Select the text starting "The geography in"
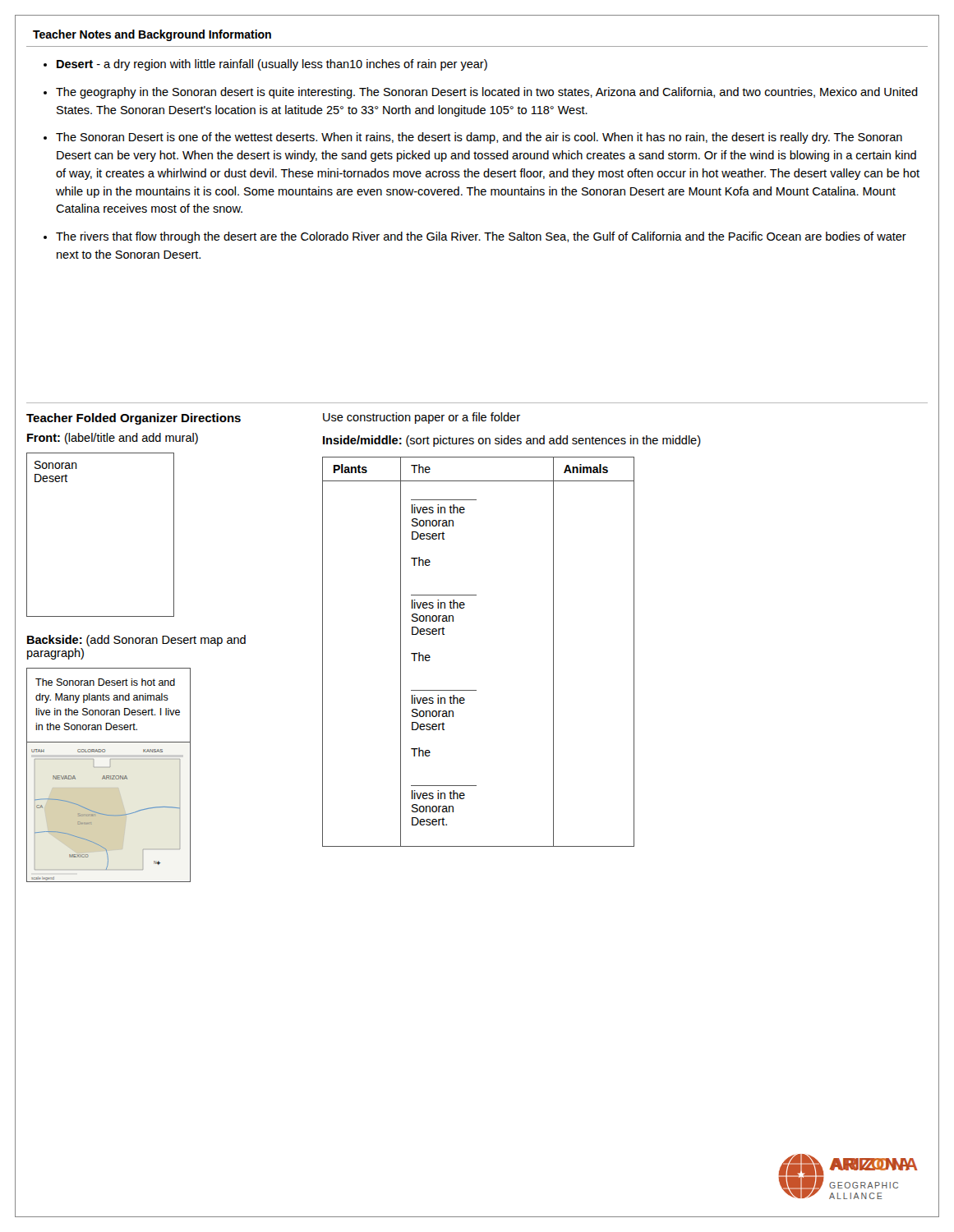Screen dimensions: 1232x954 (487, 101)
